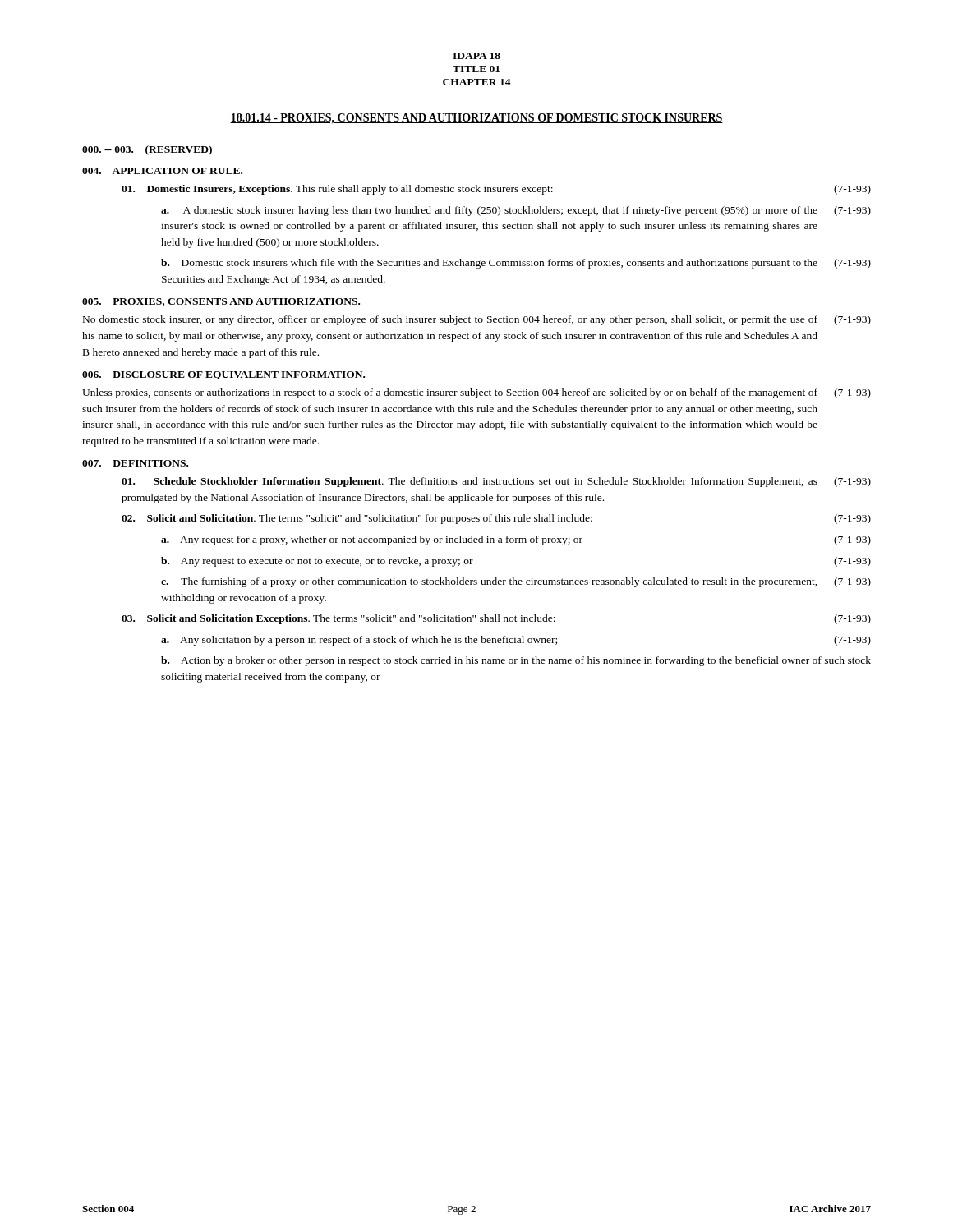Viewport: 953px width, 1232px height.
Task: Where does it say "004. APPLICATION OF RULE."?
Action: (163, 170)
